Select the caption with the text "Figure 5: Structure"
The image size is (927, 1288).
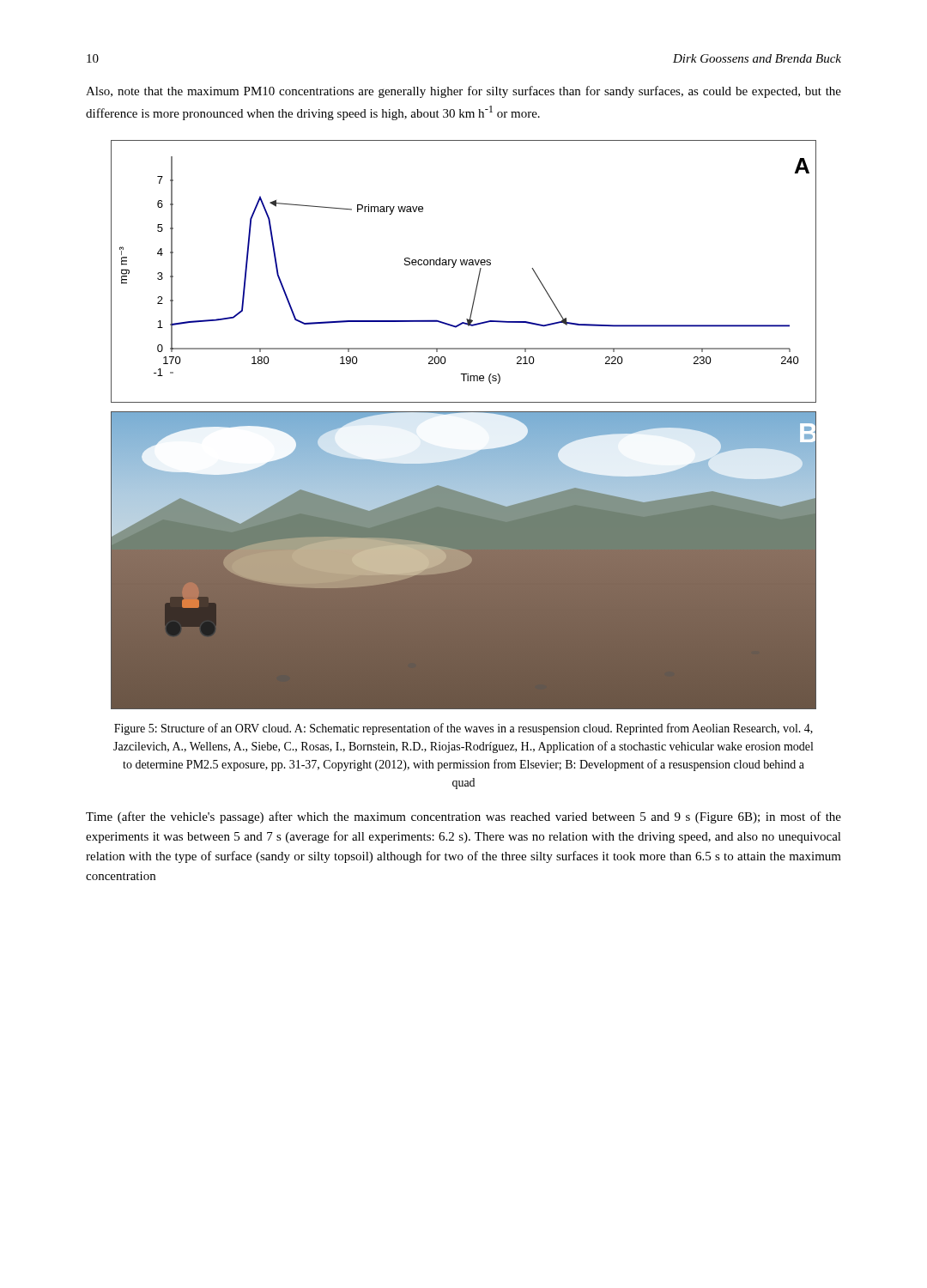[x=464, y=755]
